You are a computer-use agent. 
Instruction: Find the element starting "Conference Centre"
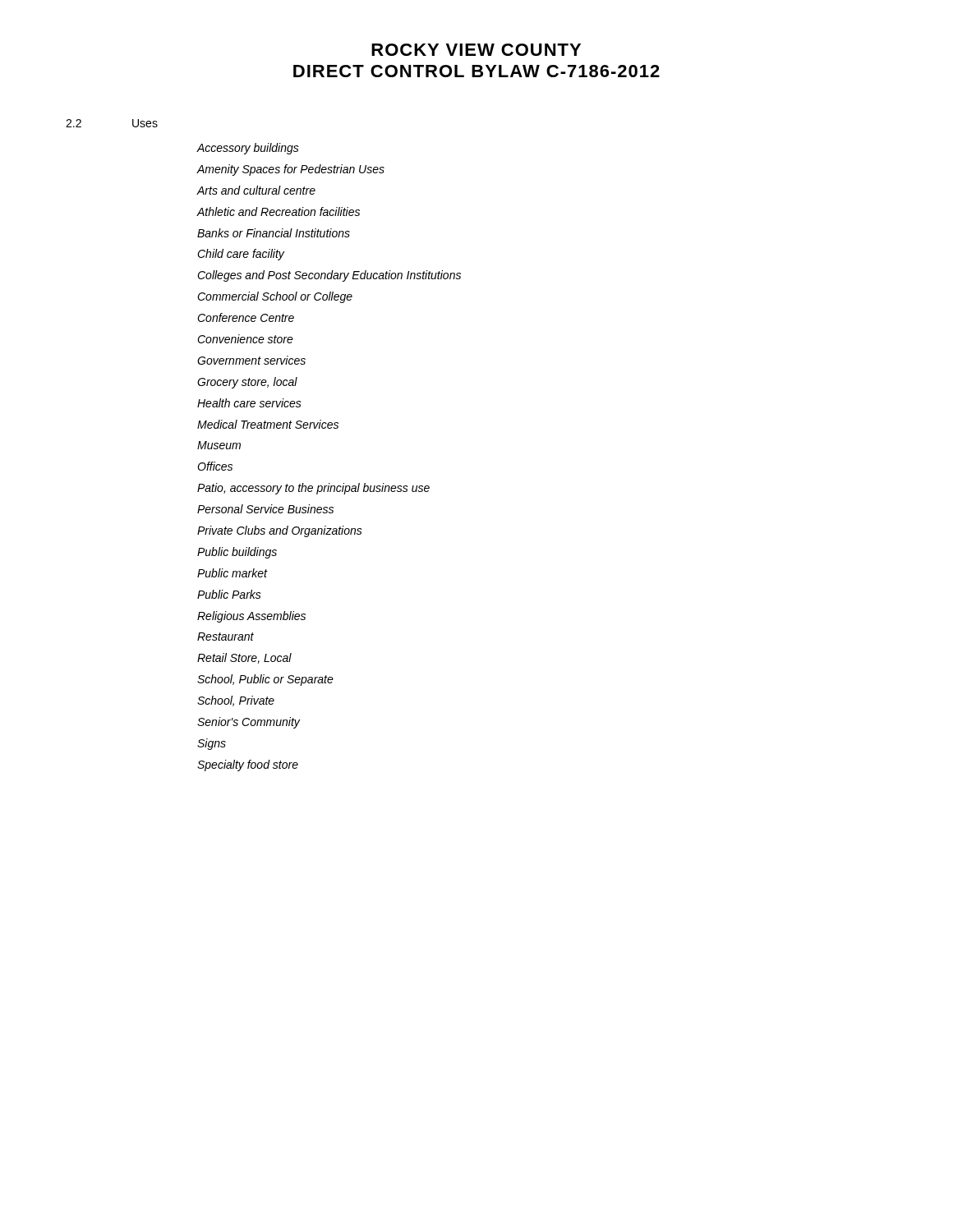click(246, 317)
